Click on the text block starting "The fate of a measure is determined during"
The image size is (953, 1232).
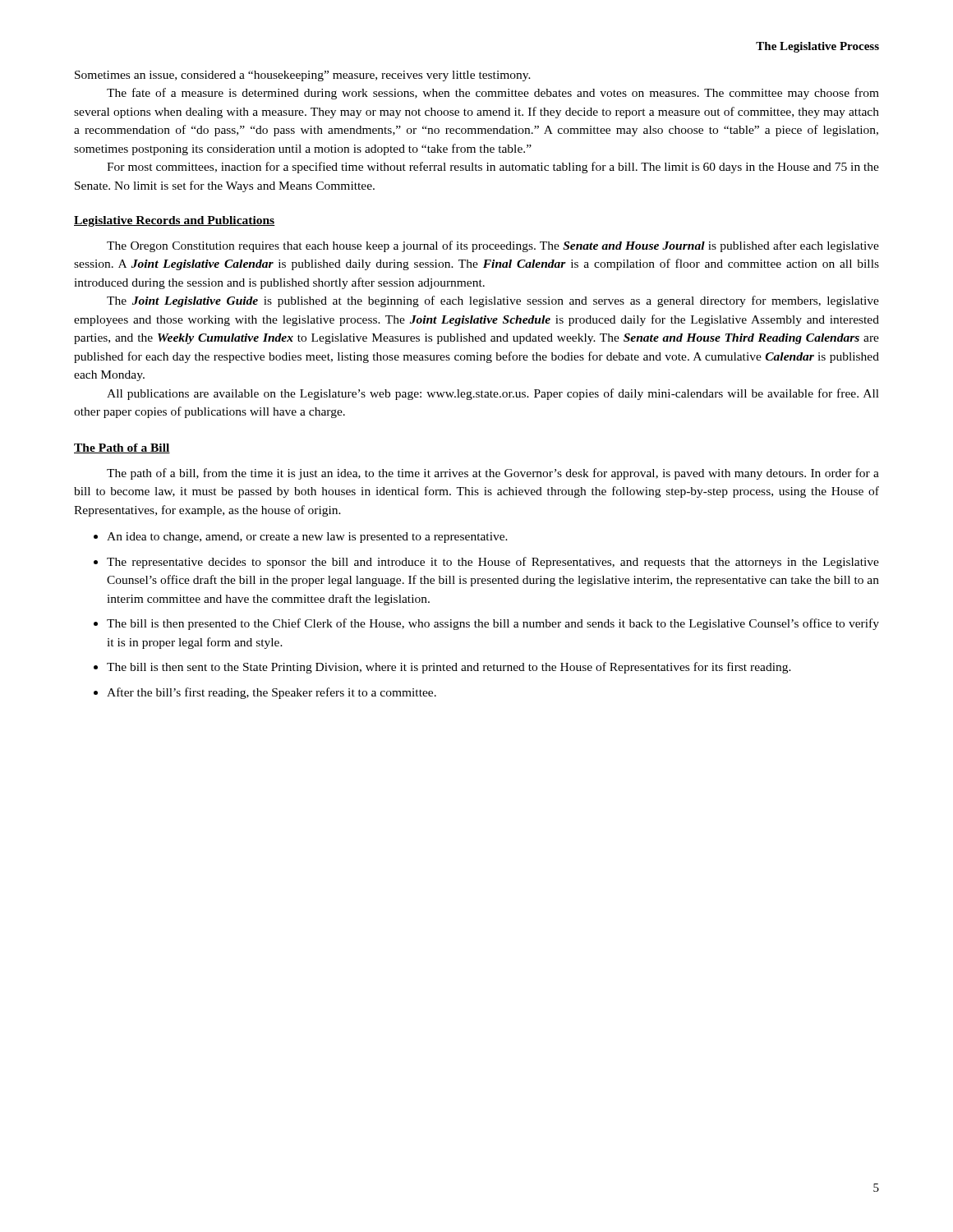[476, 121]
